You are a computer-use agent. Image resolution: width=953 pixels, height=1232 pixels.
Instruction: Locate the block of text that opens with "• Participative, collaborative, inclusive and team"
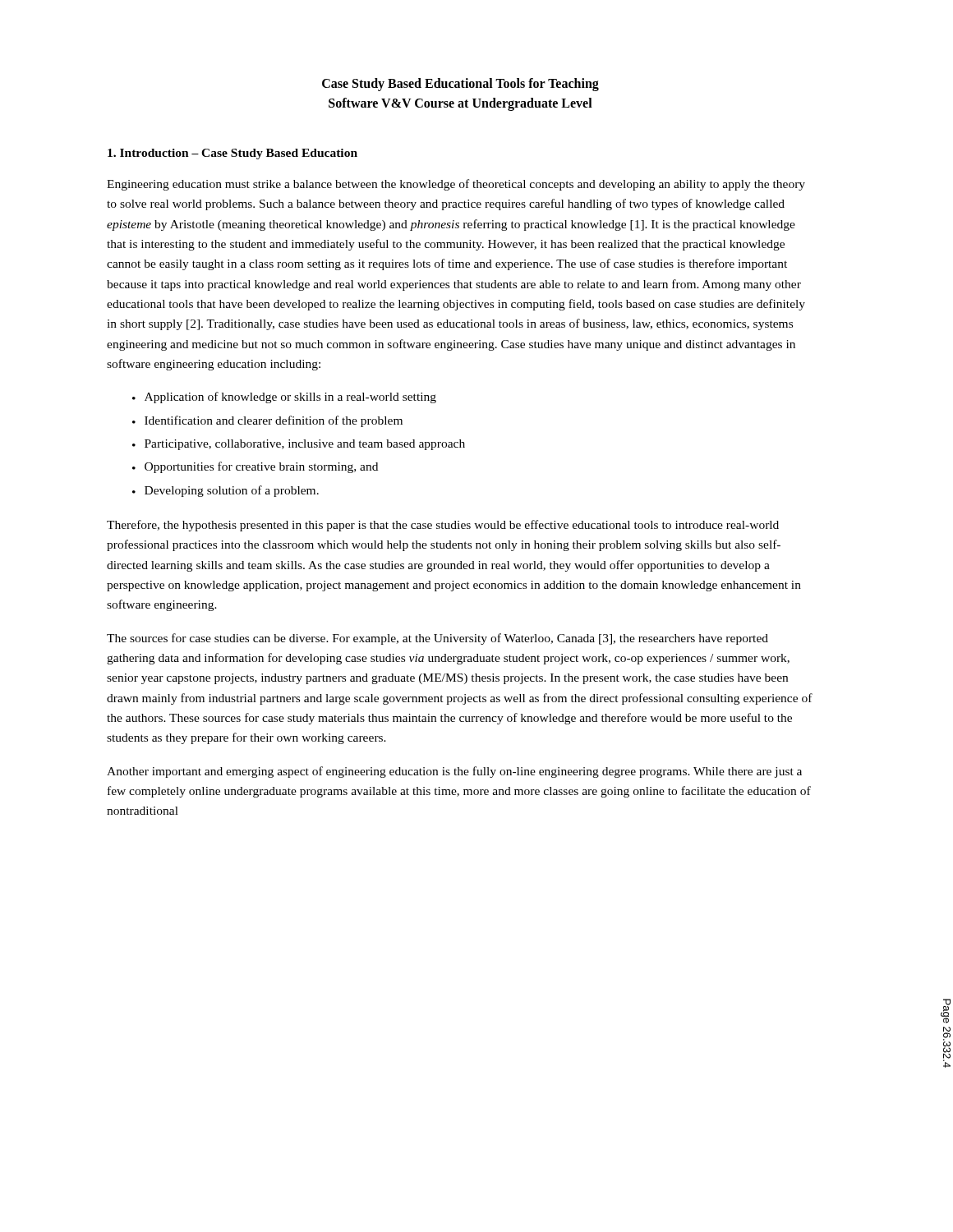[x=298, y=444]
